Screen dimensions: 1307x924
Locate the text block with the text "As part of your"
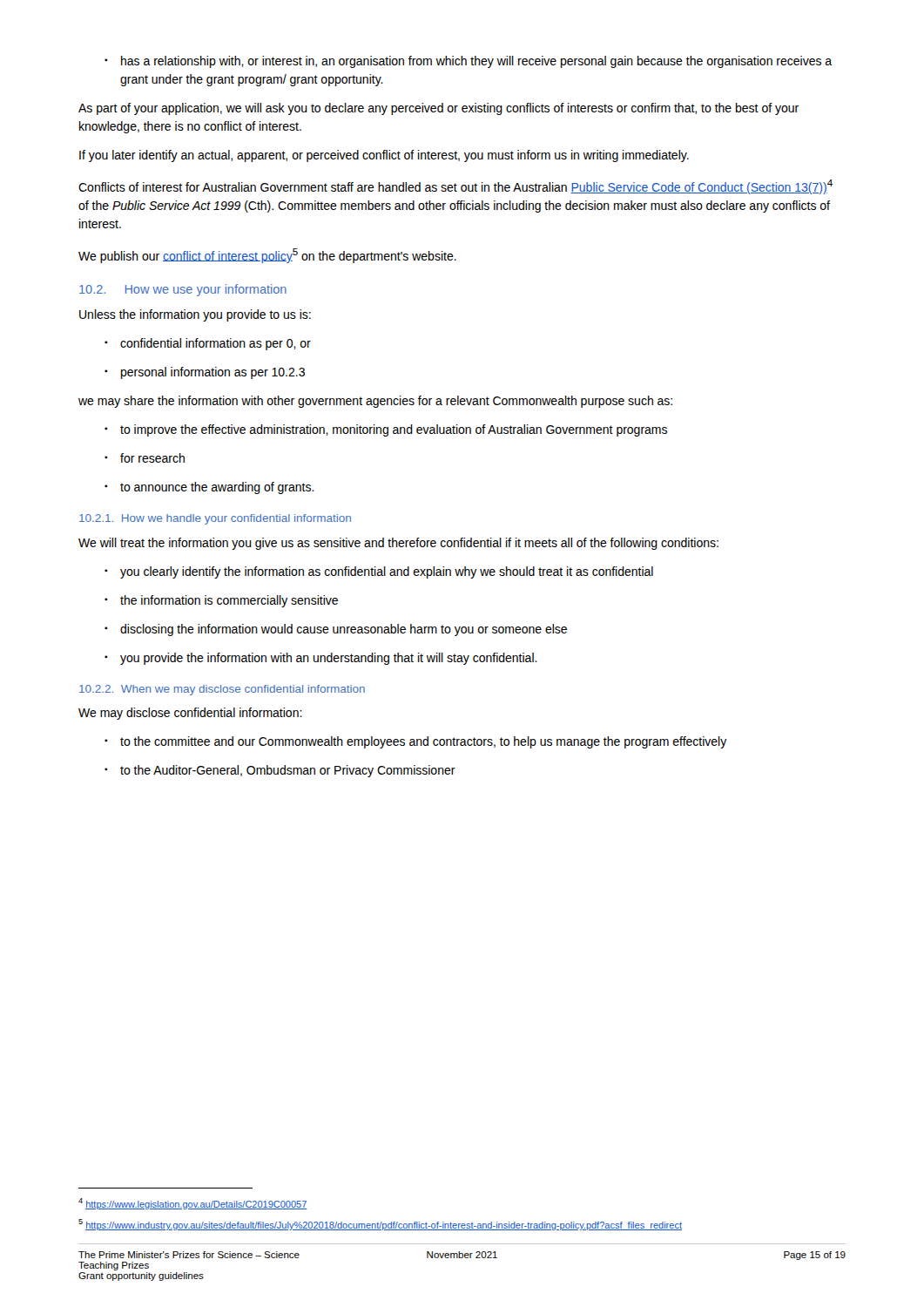(x=462, y=118)
